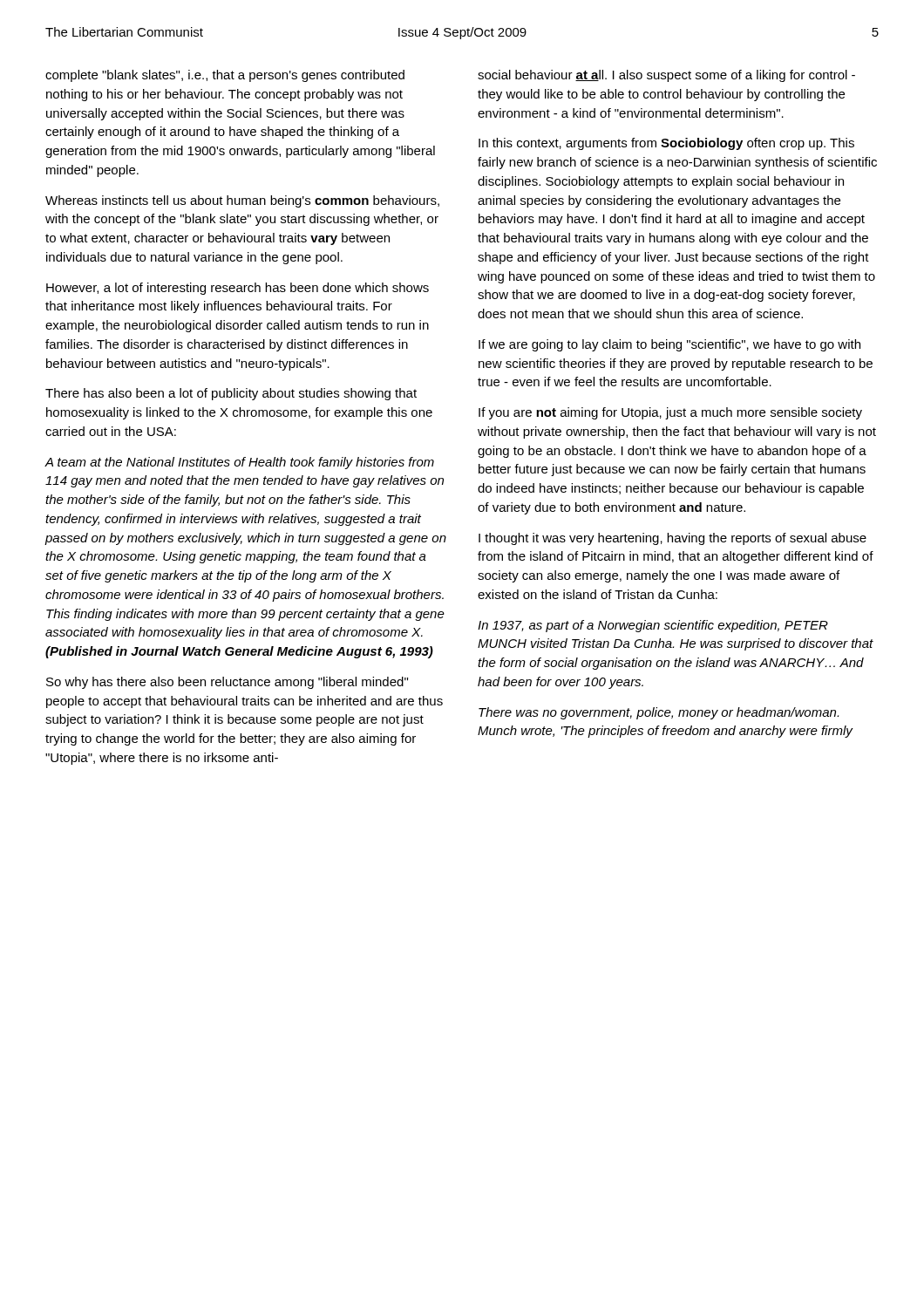Screen dimensions: 1308x924
Task: Find the text block containing "complete "blank slates", i.e., that a person's genes"
Action: (246, 253)
